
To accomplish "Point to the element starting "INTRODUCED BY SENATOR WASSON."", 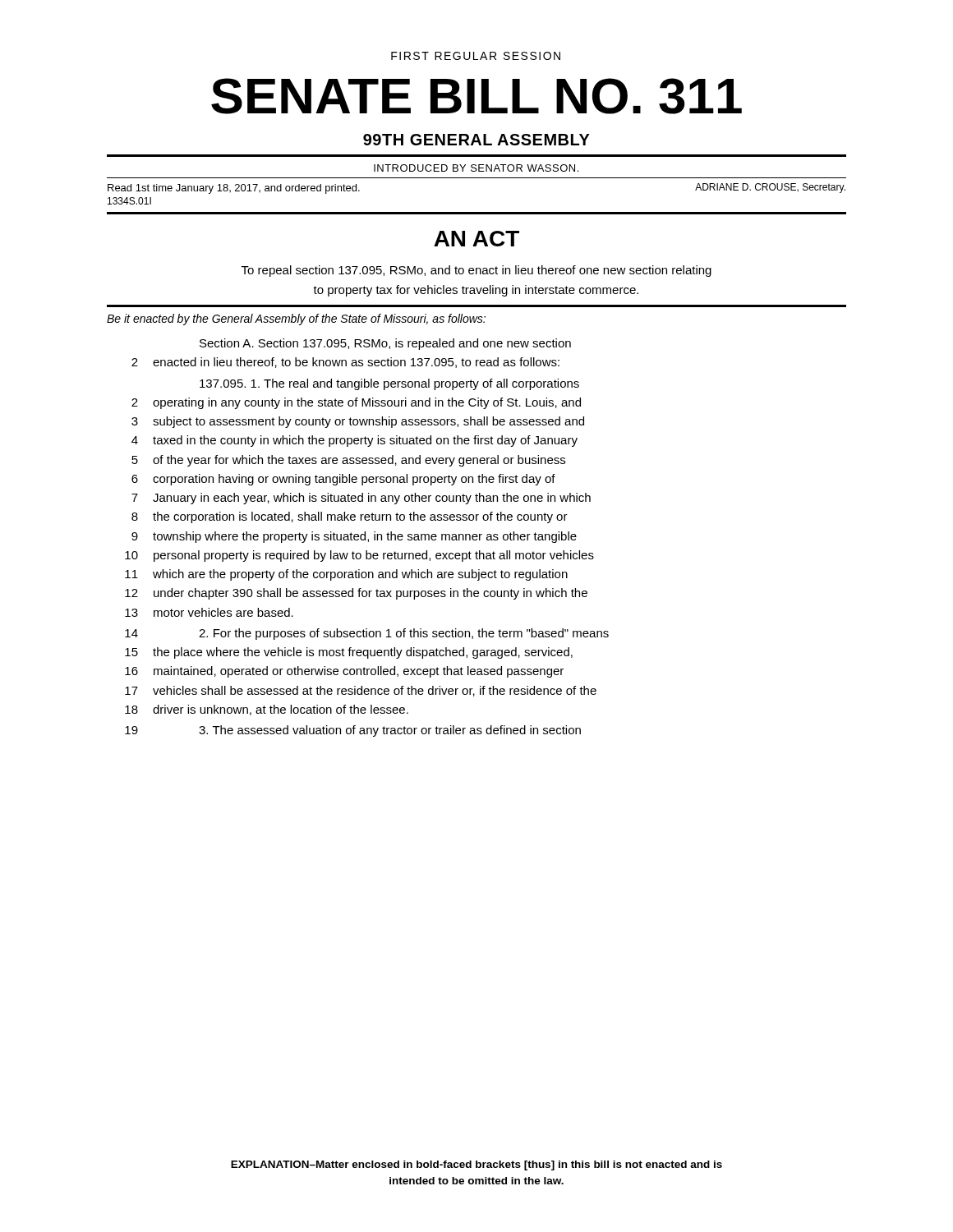I will coord(476,168).
